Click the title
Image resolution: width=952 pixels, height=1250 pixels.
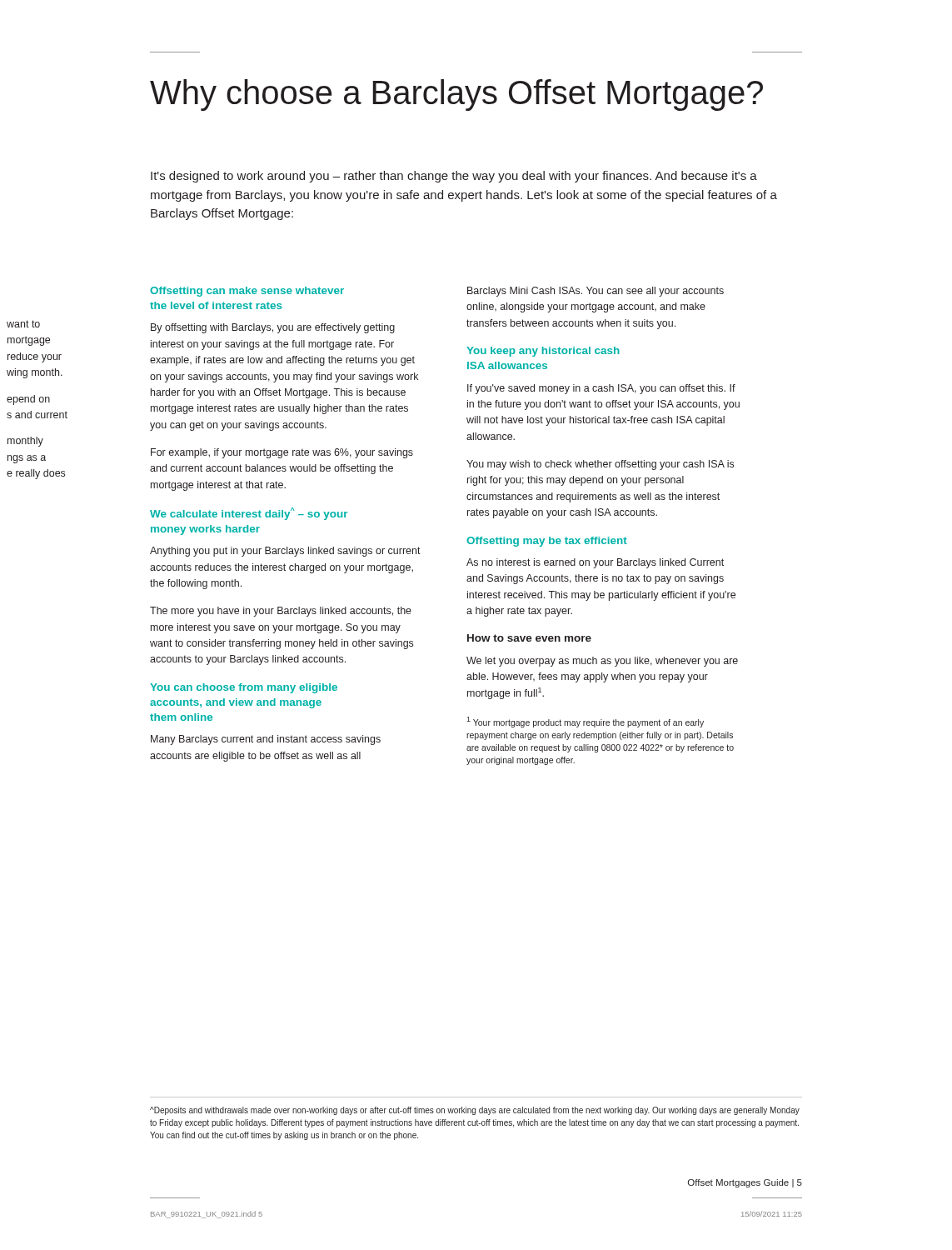476,92
